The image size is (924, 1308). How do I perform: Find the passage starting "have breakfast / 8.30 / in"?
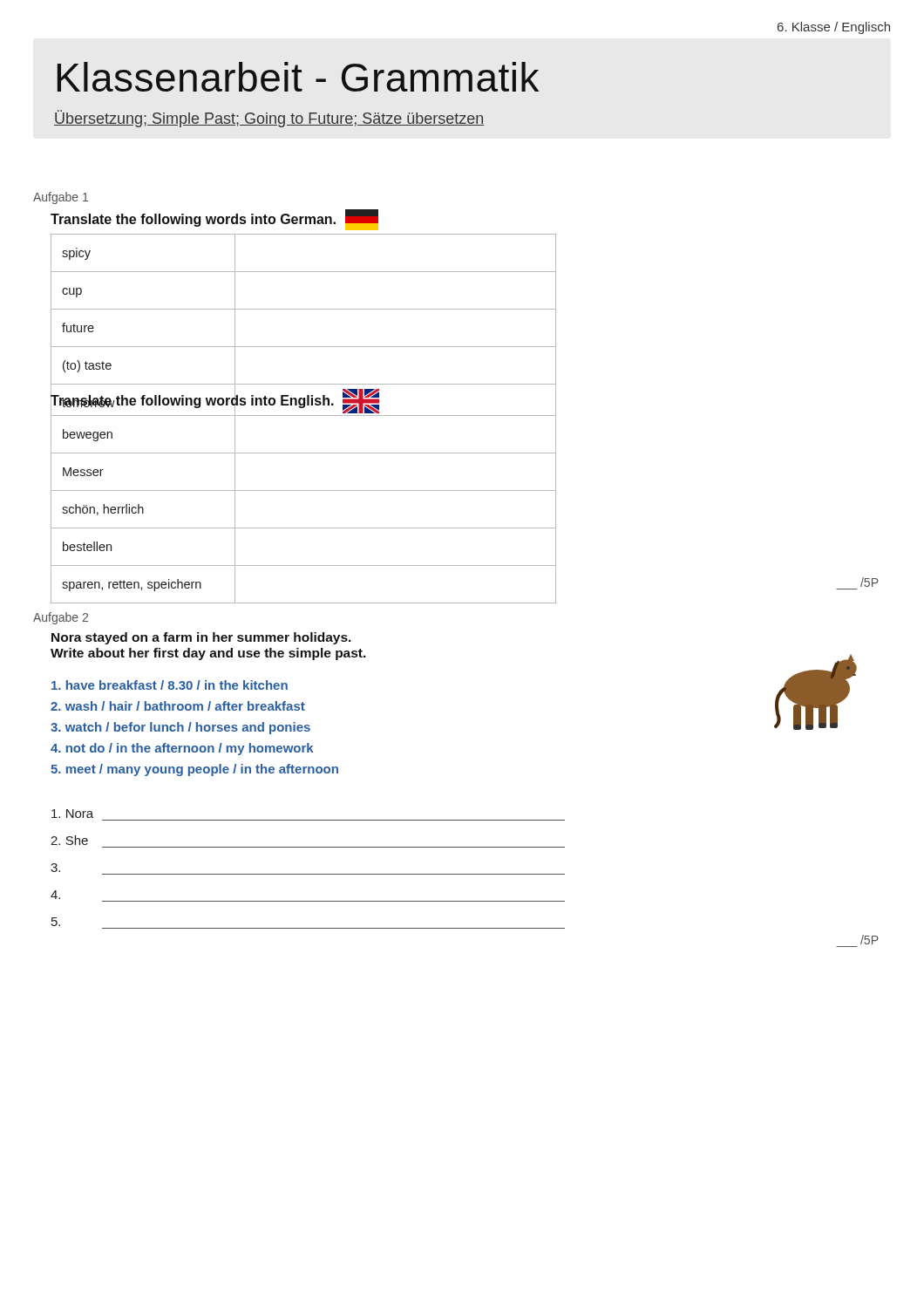[195, 727]
